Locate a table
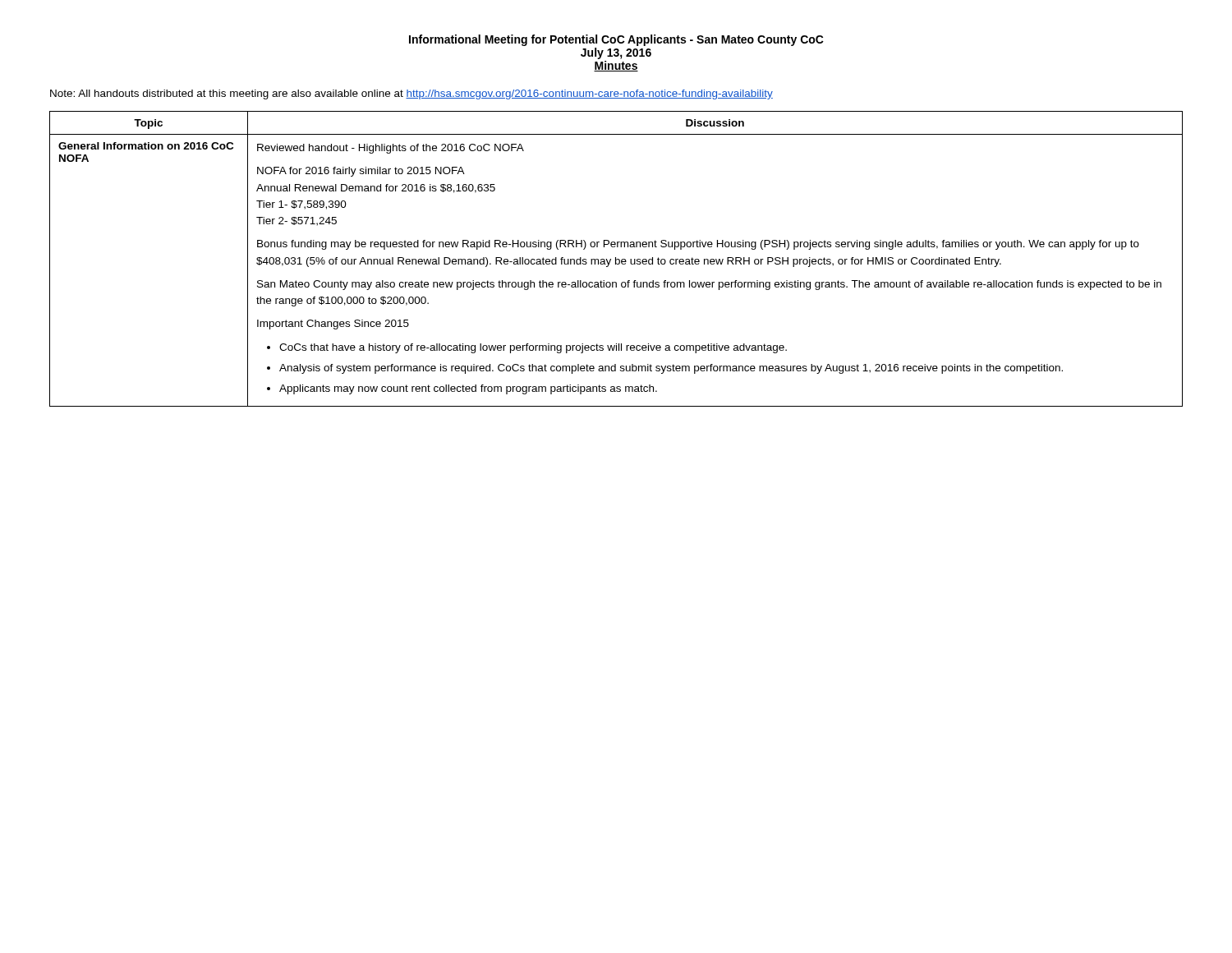The height and width of the screenshot is (953, 1232). pos(616,259)
